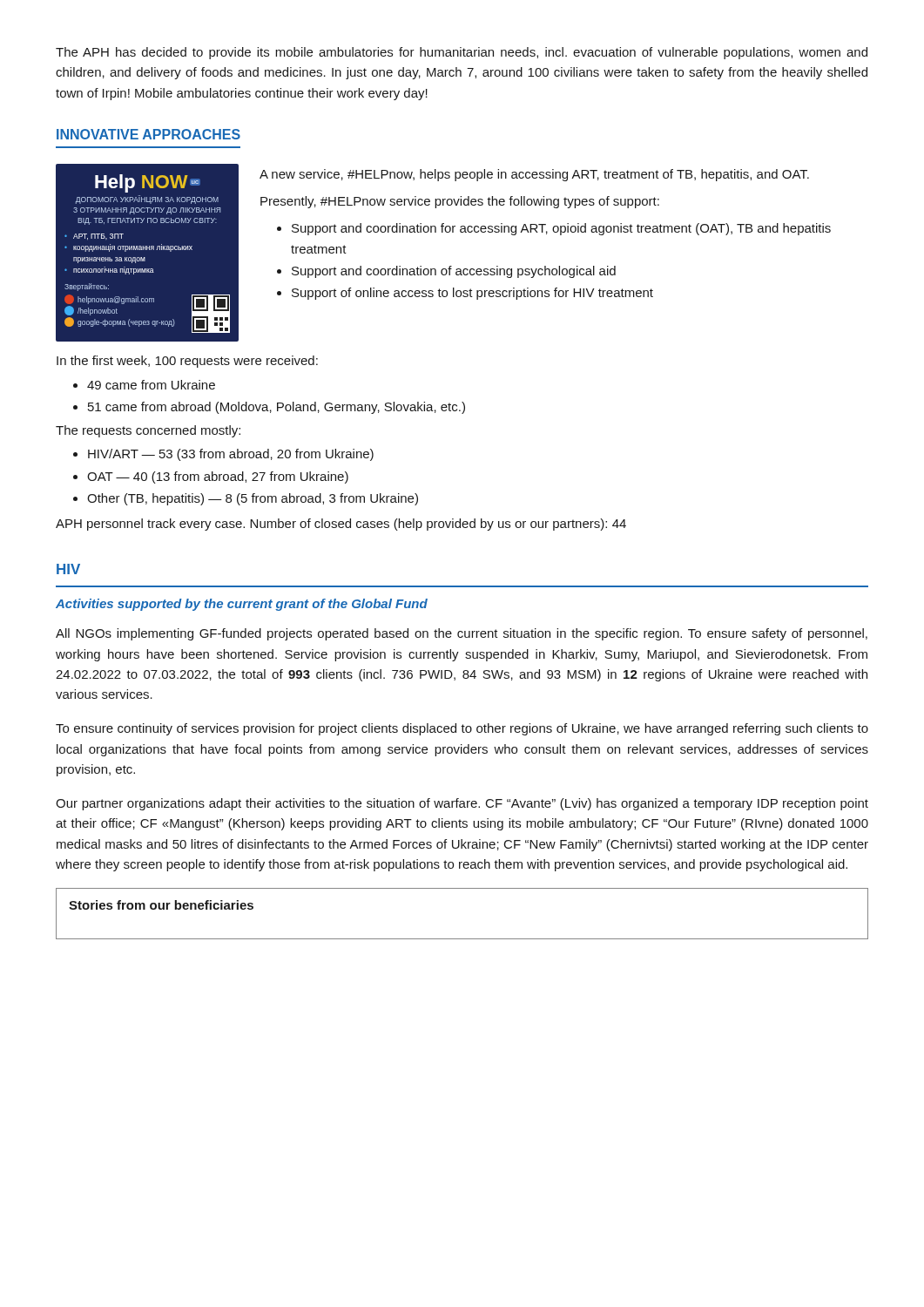The height and width of the screenshot is (1307, 924).
Task: Locate the block of text that opens with "All NGOs implementing GF-funded projects operated based on"
Action: 462,664
